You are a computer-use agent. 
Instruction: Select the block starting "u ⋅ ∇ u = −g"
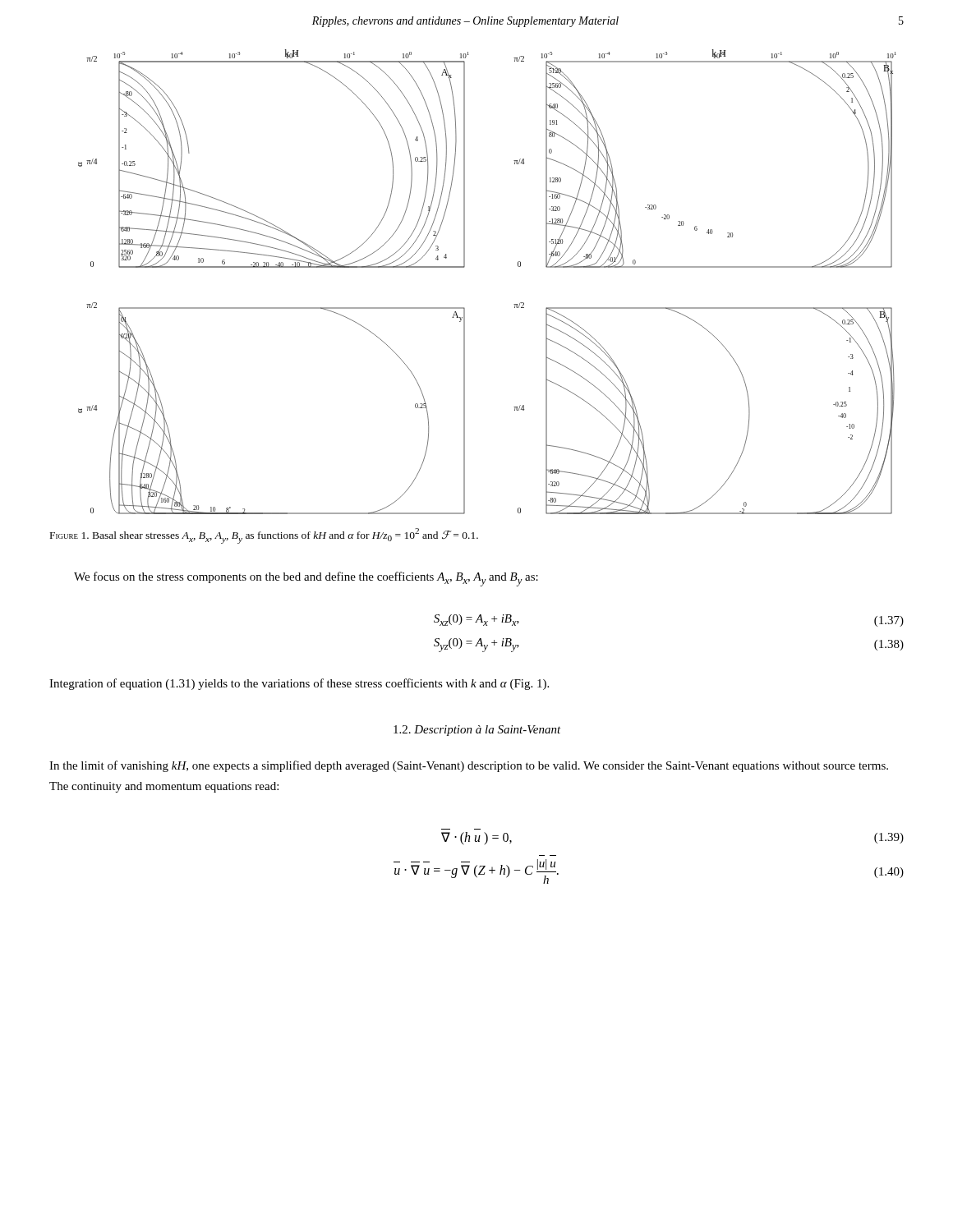click(x=476, y=872)
